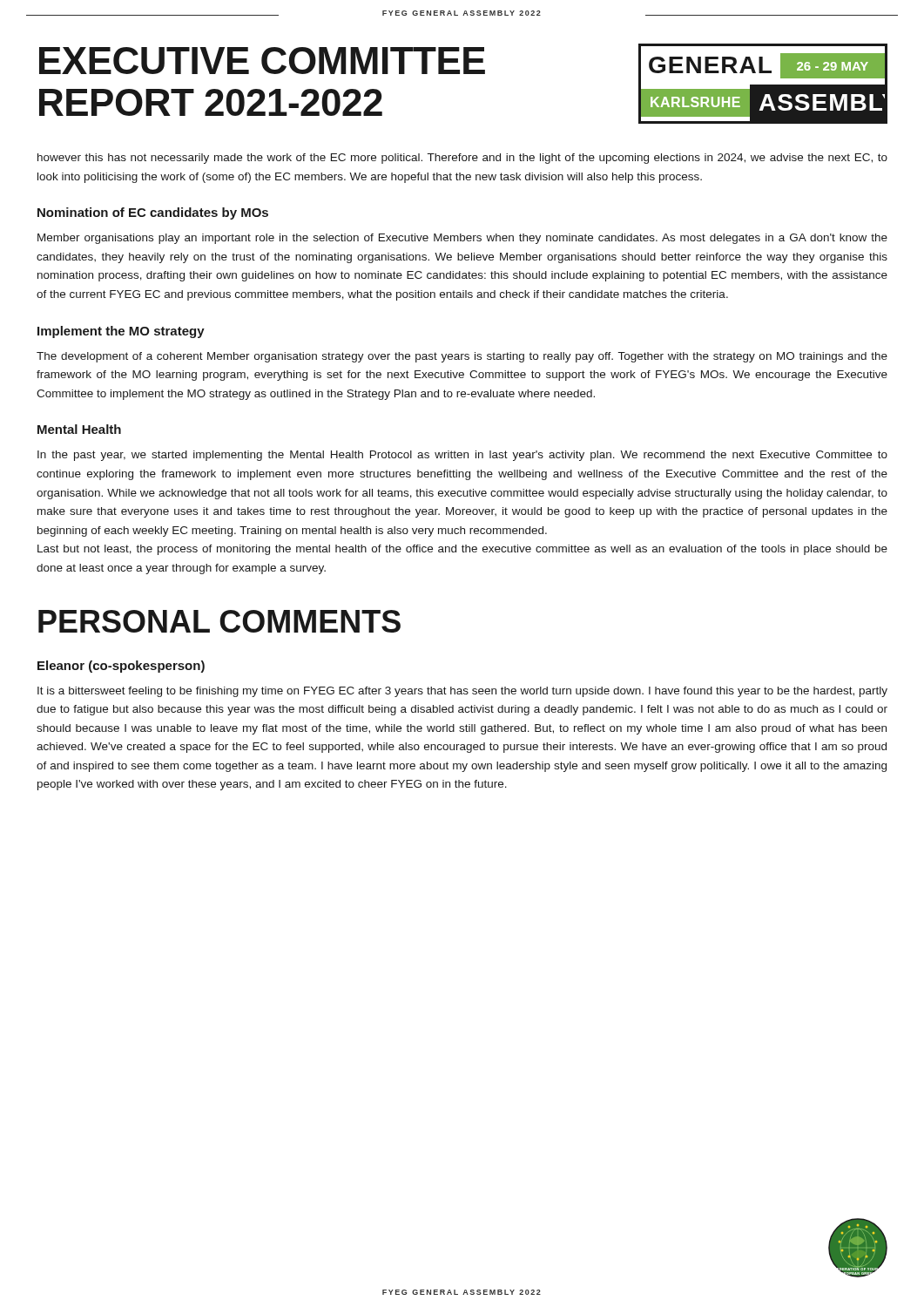Click on the title that says "EXECUTIVE COMMITTEEREPORT 2021-2022"
The width and height of the screenshot is (924, 1307).
click(261, 81)
